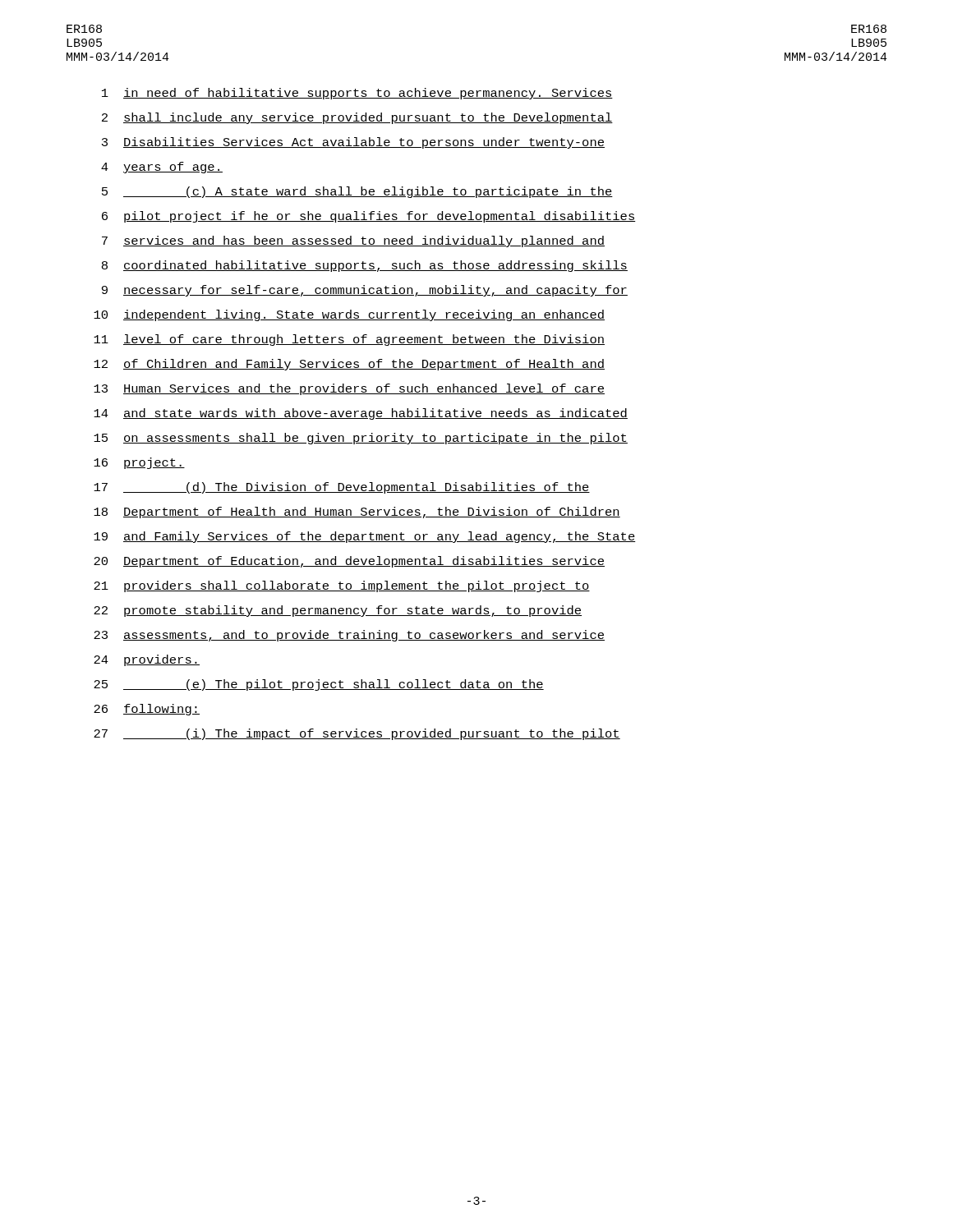953x1232 pixels.
Task: Select the list item that says "19 and Family Services of"
Action: click(476, 537)
